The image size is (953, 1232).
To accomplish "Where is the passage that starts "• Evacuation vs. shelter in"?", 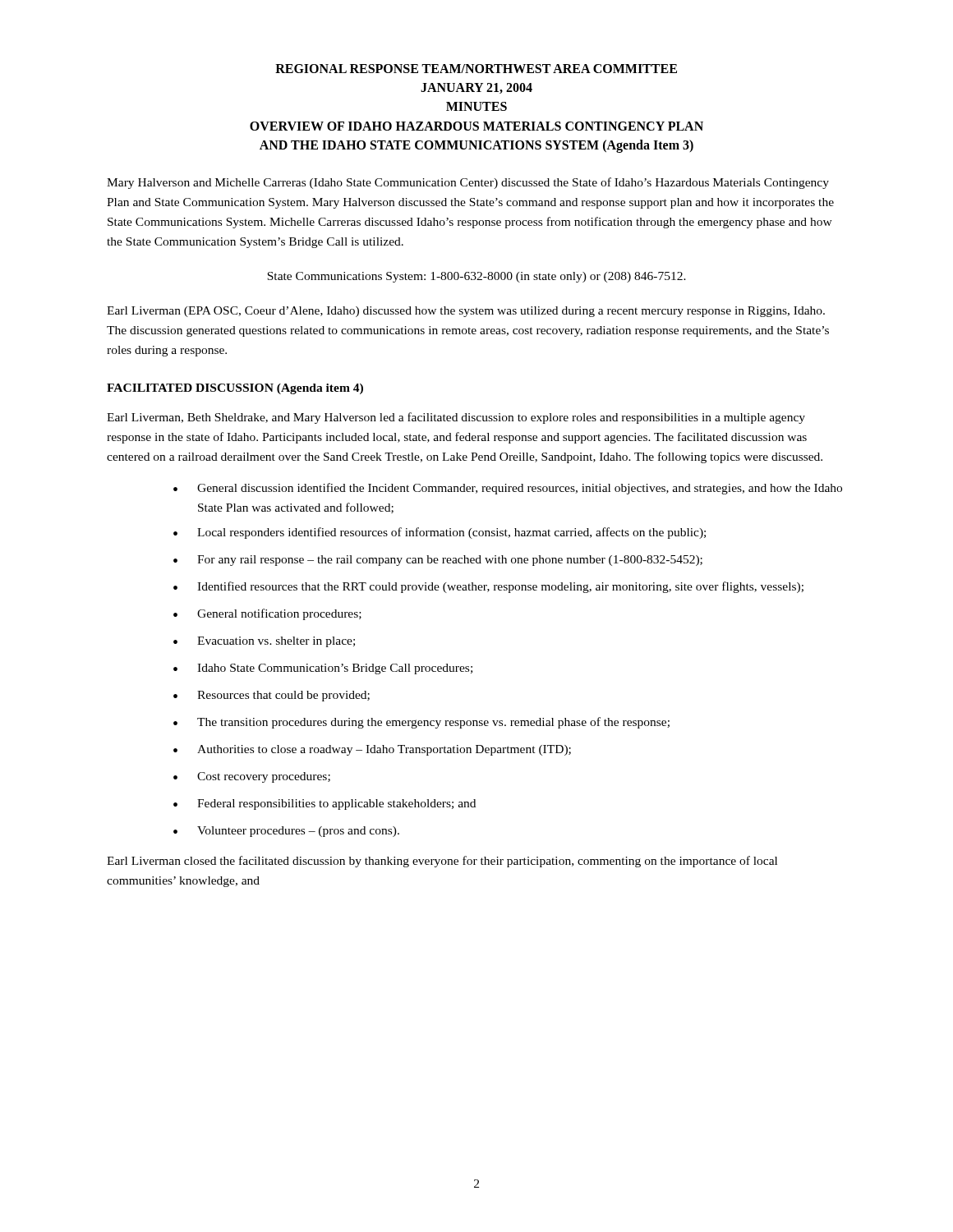I will pyautogui.click(x=264, y=642).
